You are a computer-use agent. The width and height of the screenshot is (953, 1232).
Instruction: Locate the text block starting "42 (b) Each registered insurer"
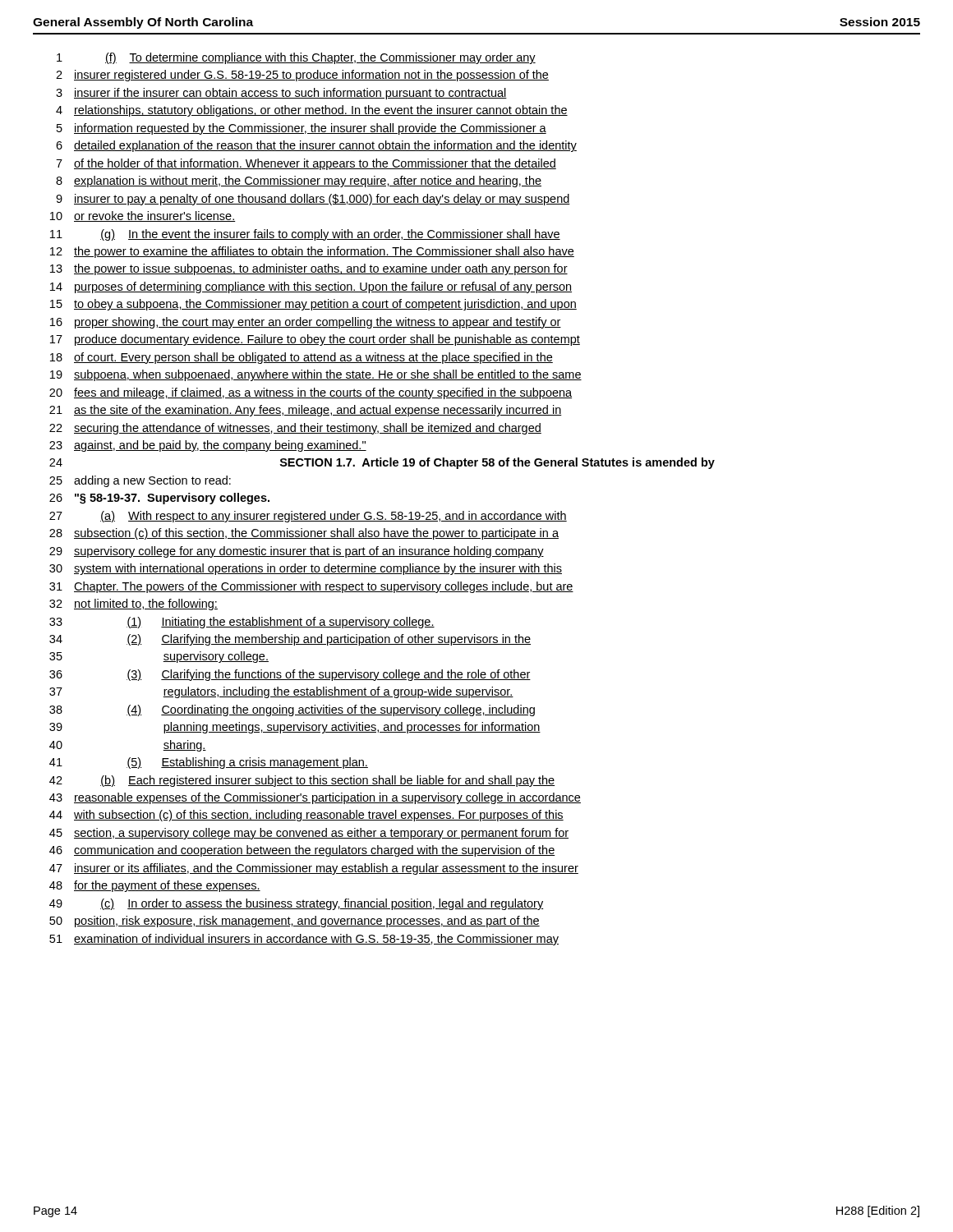coord(476,781)
